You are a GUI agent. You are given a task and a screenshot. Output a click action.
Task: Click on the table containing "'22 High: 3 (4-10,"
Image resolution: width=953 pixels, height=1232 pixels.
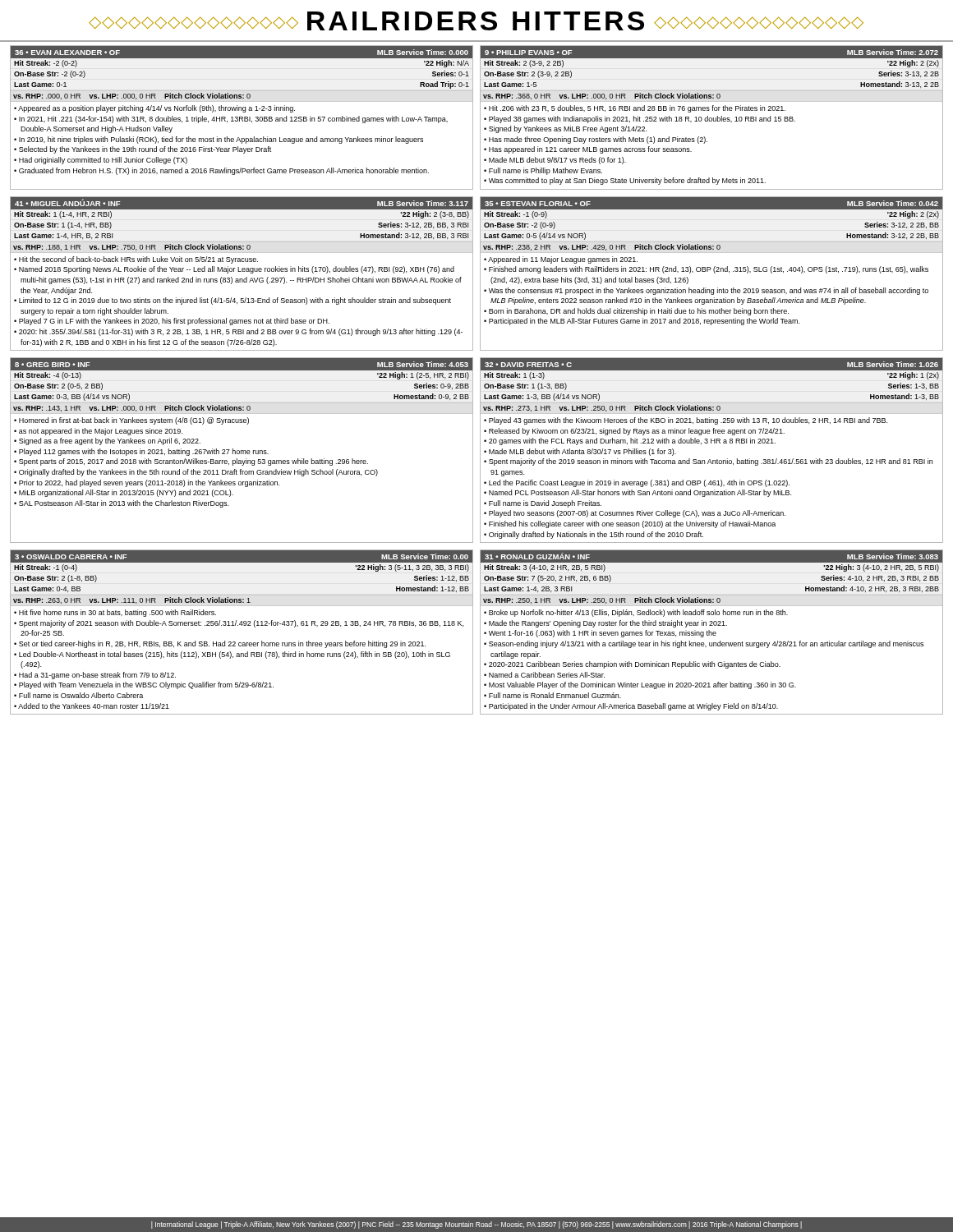[711, 632]
